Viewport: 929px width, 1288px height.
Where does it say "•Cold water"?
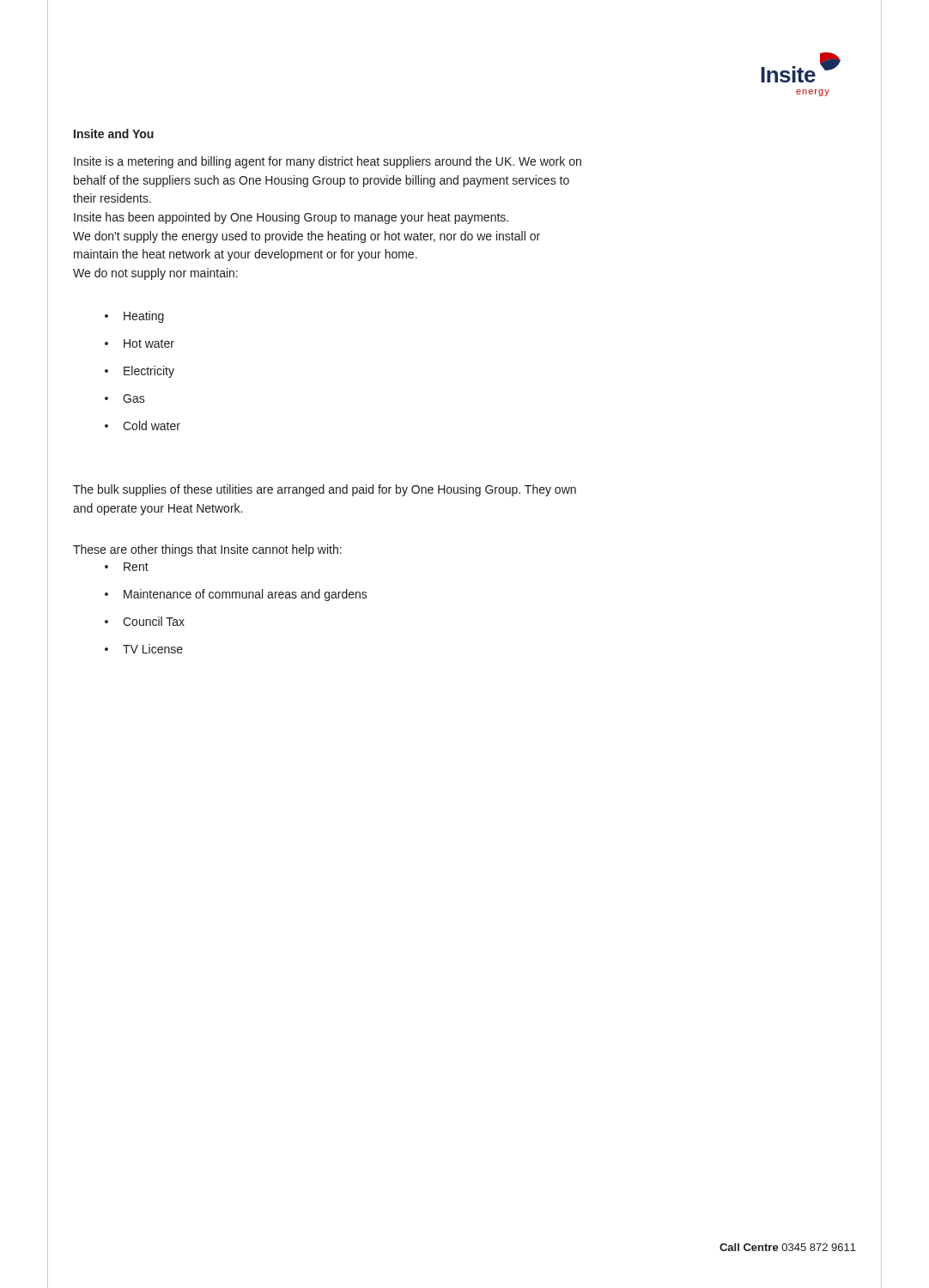coord(143,425)
